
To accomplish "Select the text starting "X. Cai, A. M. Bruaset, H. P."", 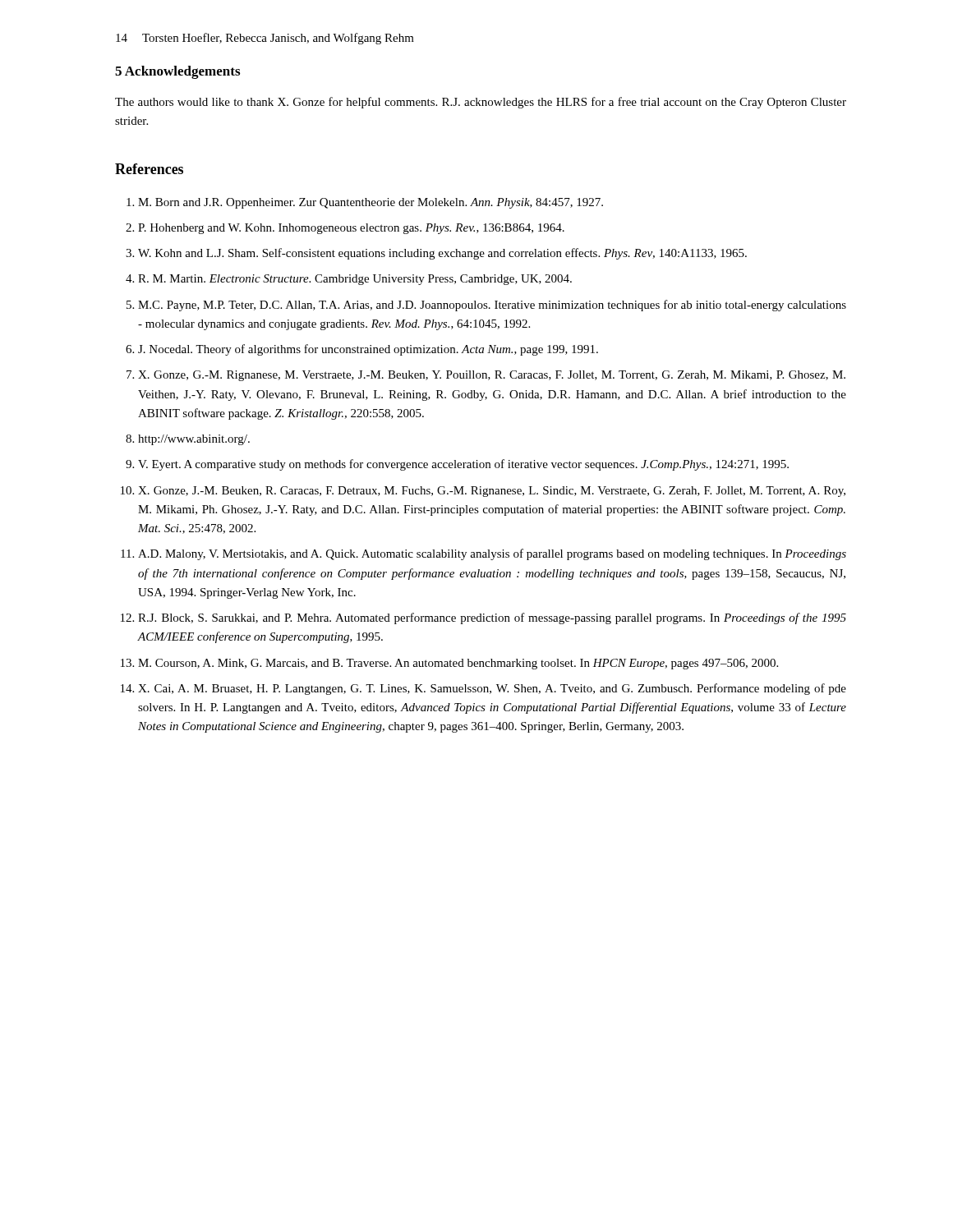I will (x=492, y=707).
